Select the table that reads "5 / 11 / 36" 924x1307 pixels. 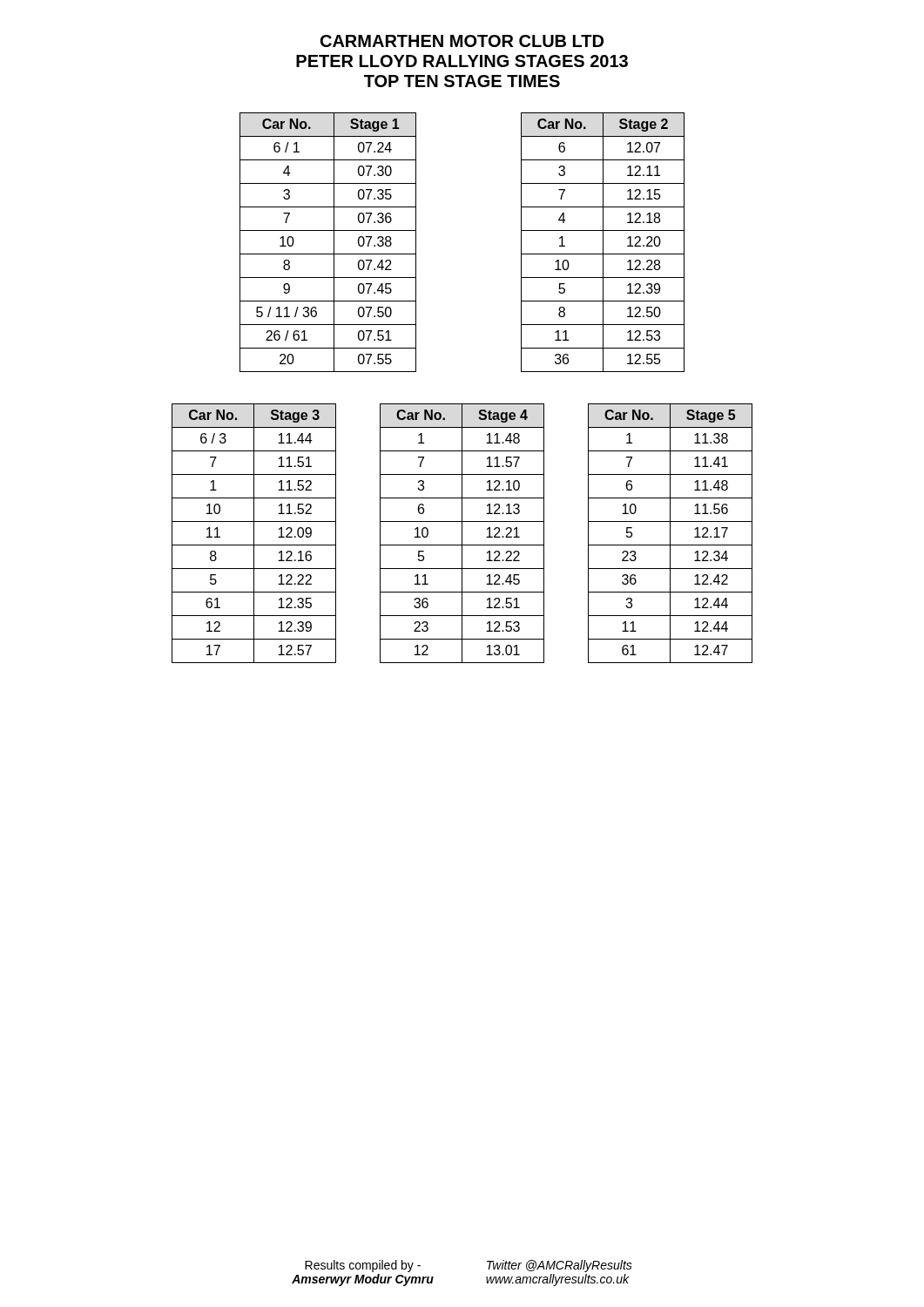328,242
